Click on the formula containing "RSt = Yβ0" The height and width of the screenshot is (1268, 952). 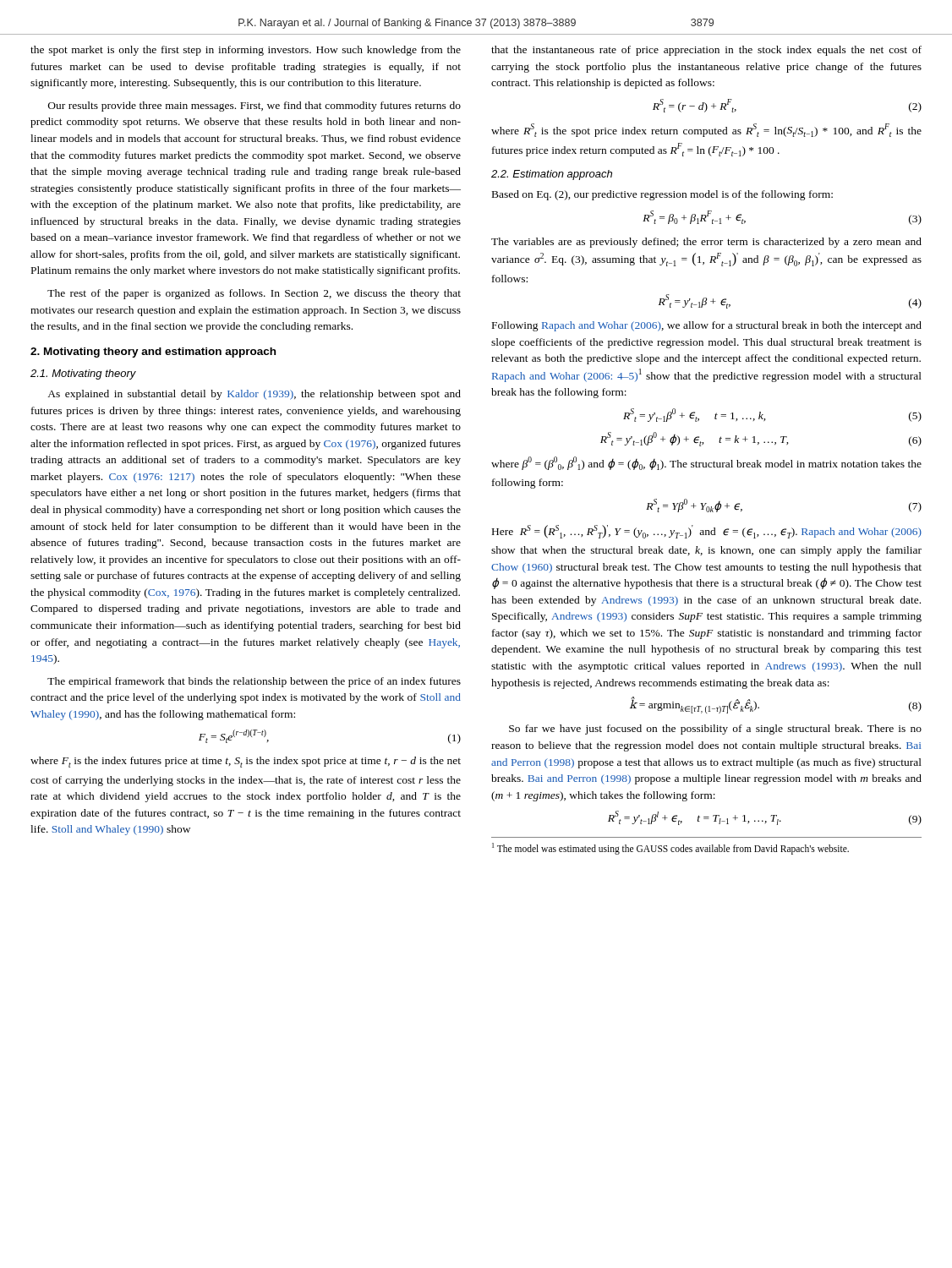coord(706,507)
